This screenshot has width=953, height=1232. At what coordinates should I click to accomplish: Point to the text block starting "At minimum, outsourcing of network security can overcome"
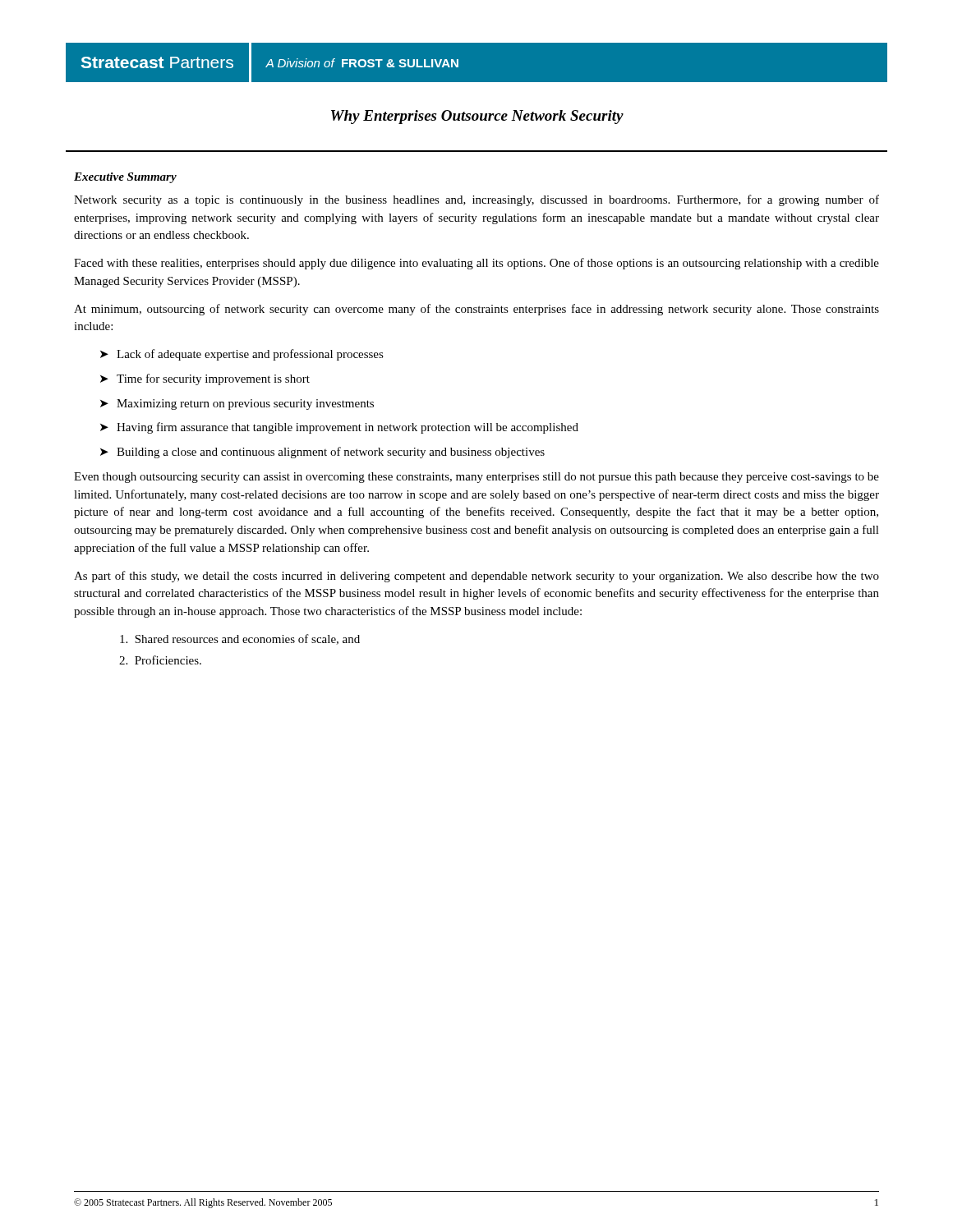click(x=476, y=317)
